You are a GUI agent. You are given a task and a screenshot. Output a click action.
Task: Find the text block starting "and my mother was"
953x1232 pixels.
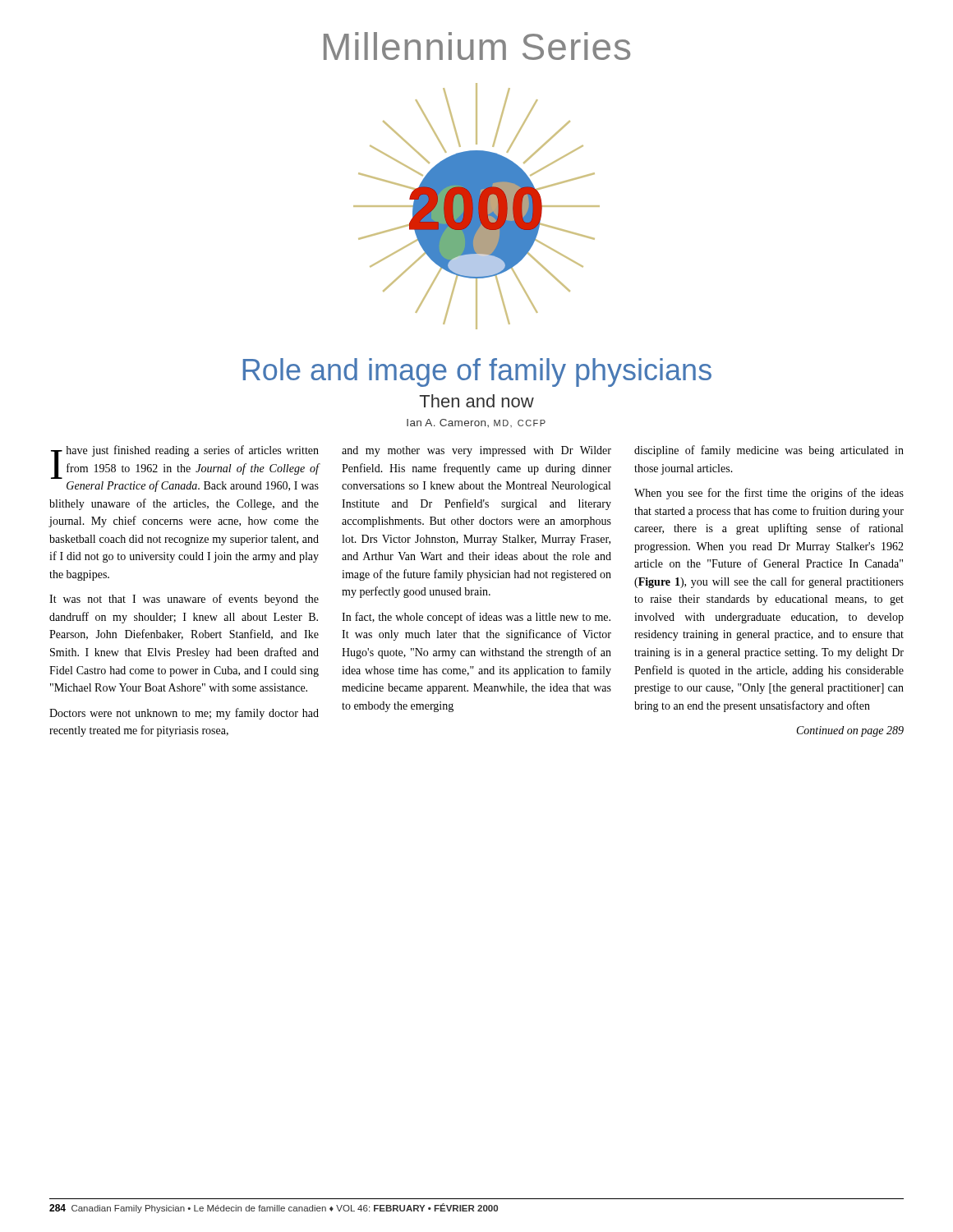(x=476, y=578)
